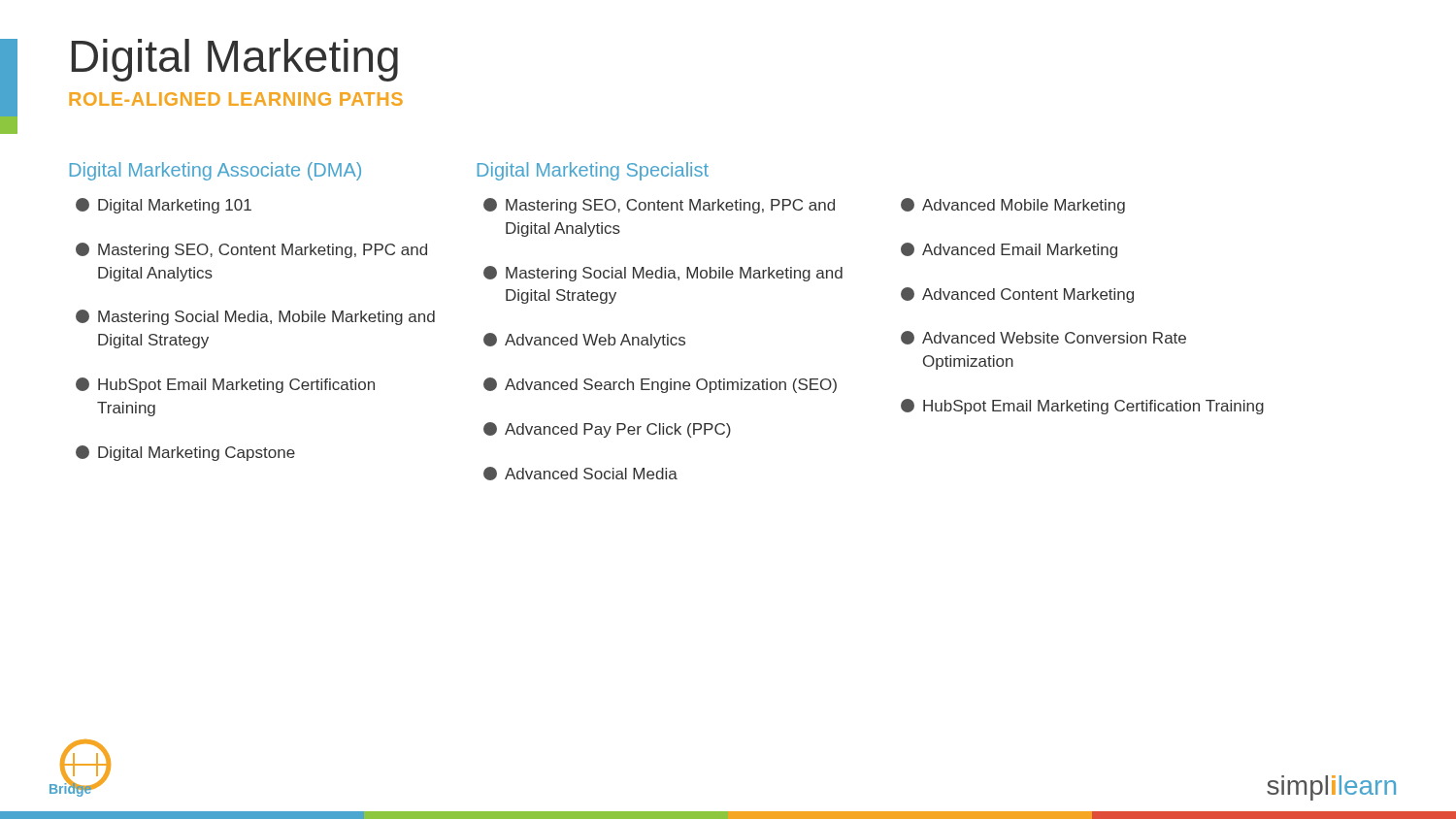Screen dimensions: 819x1456
Task: Where does it say "Digital Marketing Specialist"?
Action: 592,170
